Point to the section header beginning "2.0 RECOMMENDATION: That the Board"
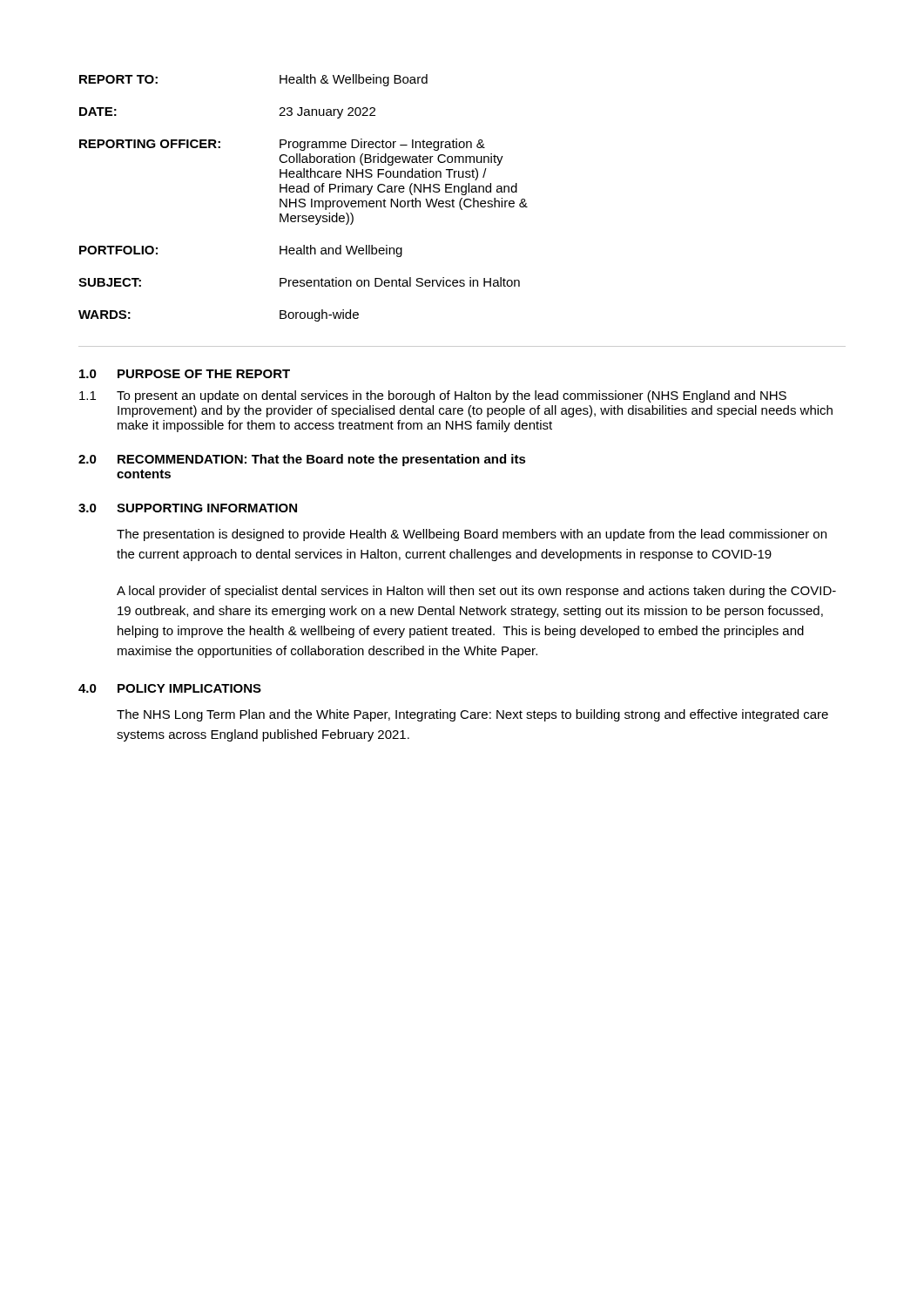Image resolution: width=924 pixels, height=1307 pixels. [x=302, y=466]
